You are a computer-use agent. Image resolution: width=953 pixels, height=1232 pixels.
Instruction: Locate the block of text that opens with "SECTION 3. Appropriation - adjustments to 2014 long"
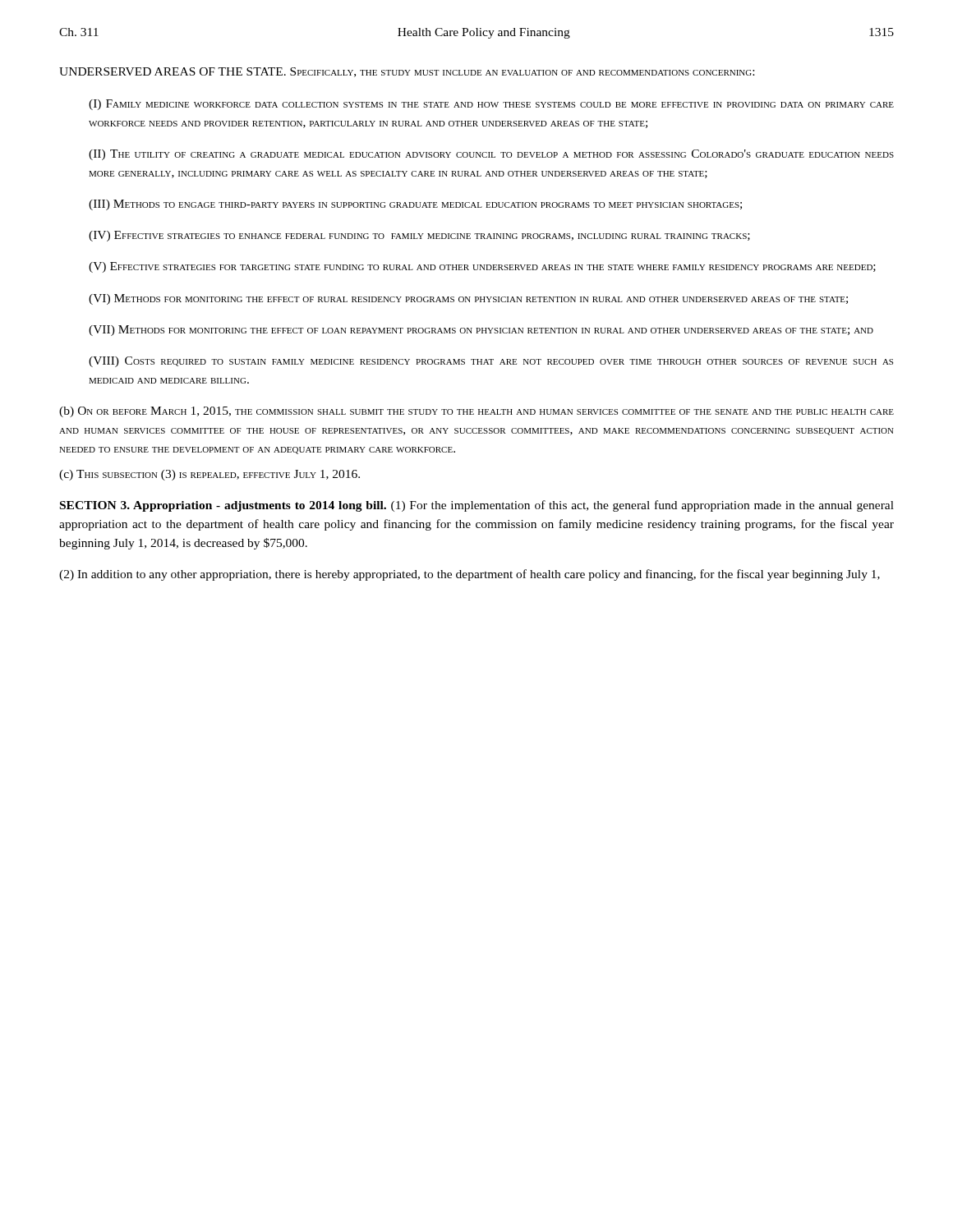click(x=476, y=524)
